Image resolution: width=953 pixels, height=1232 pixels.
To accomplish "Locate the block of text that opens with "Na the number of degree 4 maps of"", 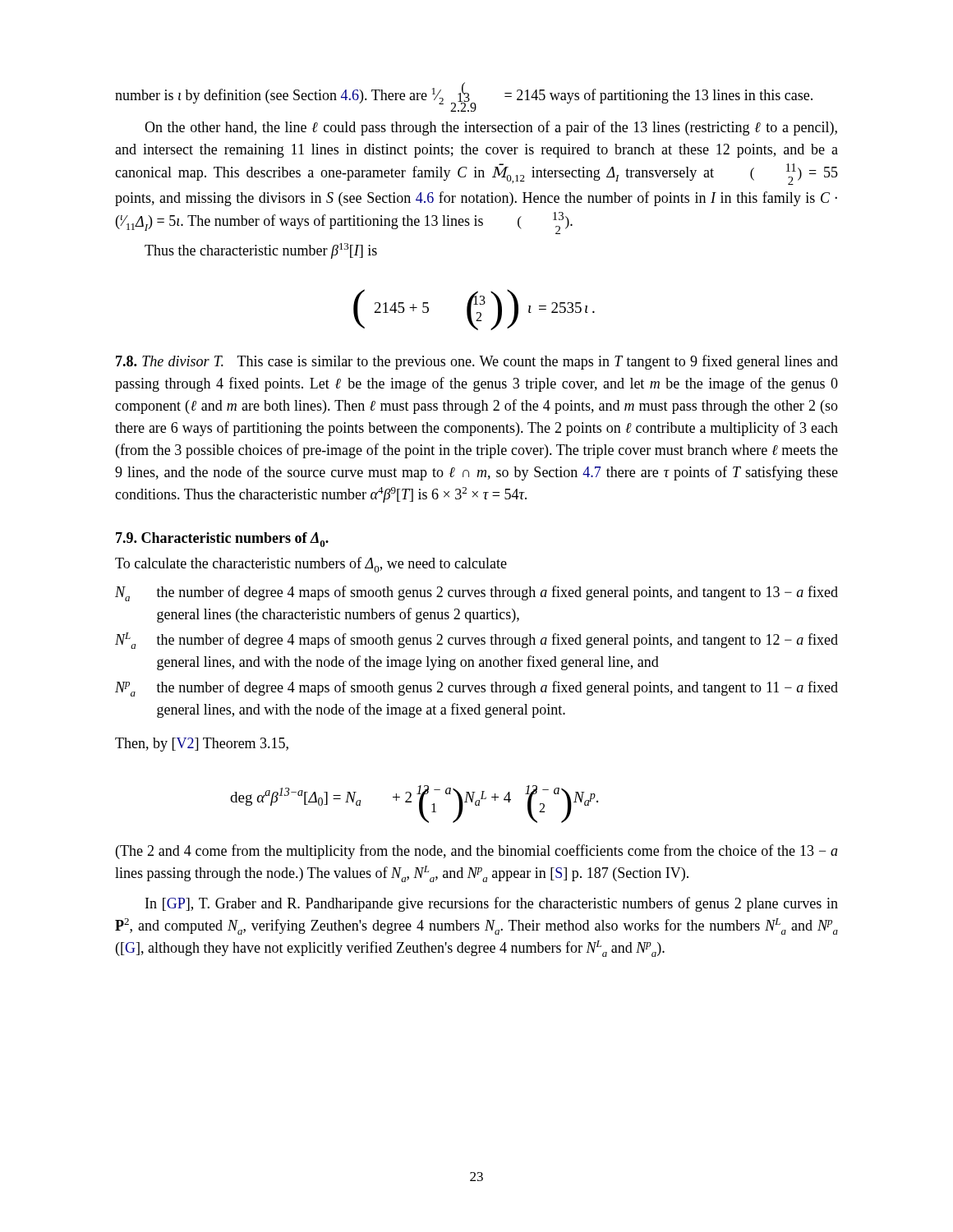I will tap(476, 604).
